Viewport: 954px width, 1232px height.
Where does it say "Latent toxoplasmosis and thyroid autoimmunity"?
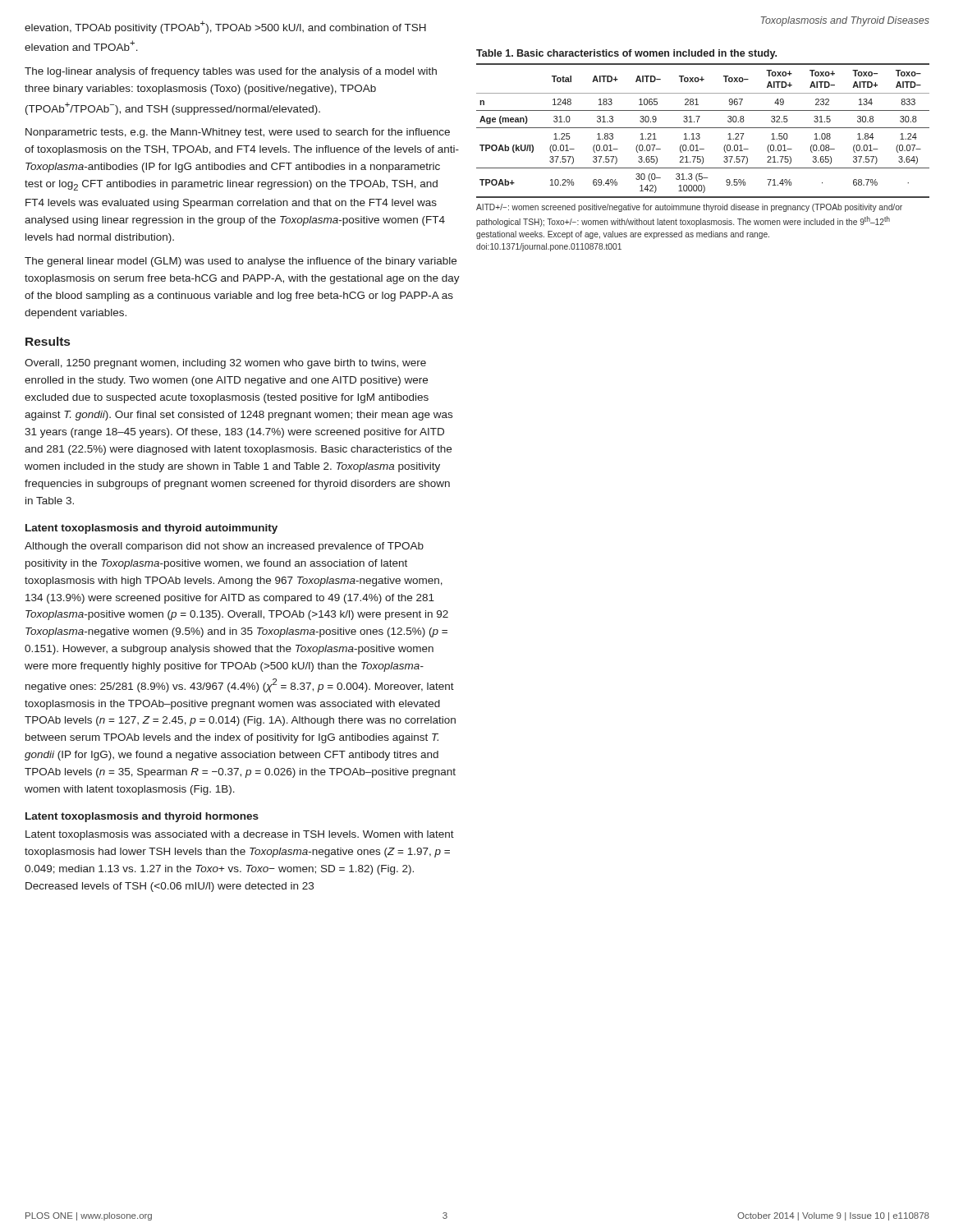[x=151, y=528]
